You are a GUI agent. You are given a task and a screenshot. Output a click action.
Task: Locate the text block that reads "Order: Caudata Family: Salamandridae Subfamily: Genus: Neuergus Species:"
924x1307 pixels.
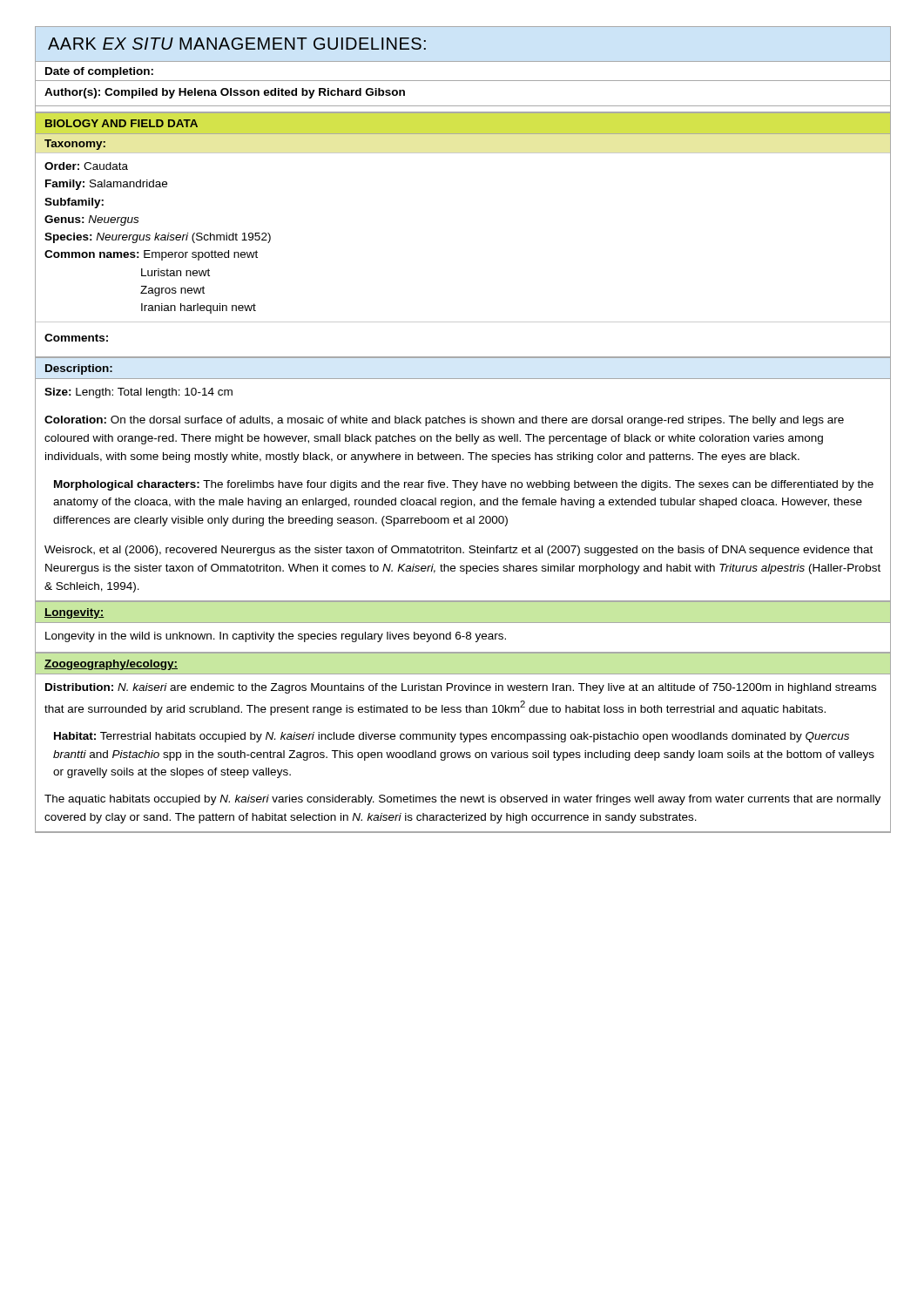[158, 238]
